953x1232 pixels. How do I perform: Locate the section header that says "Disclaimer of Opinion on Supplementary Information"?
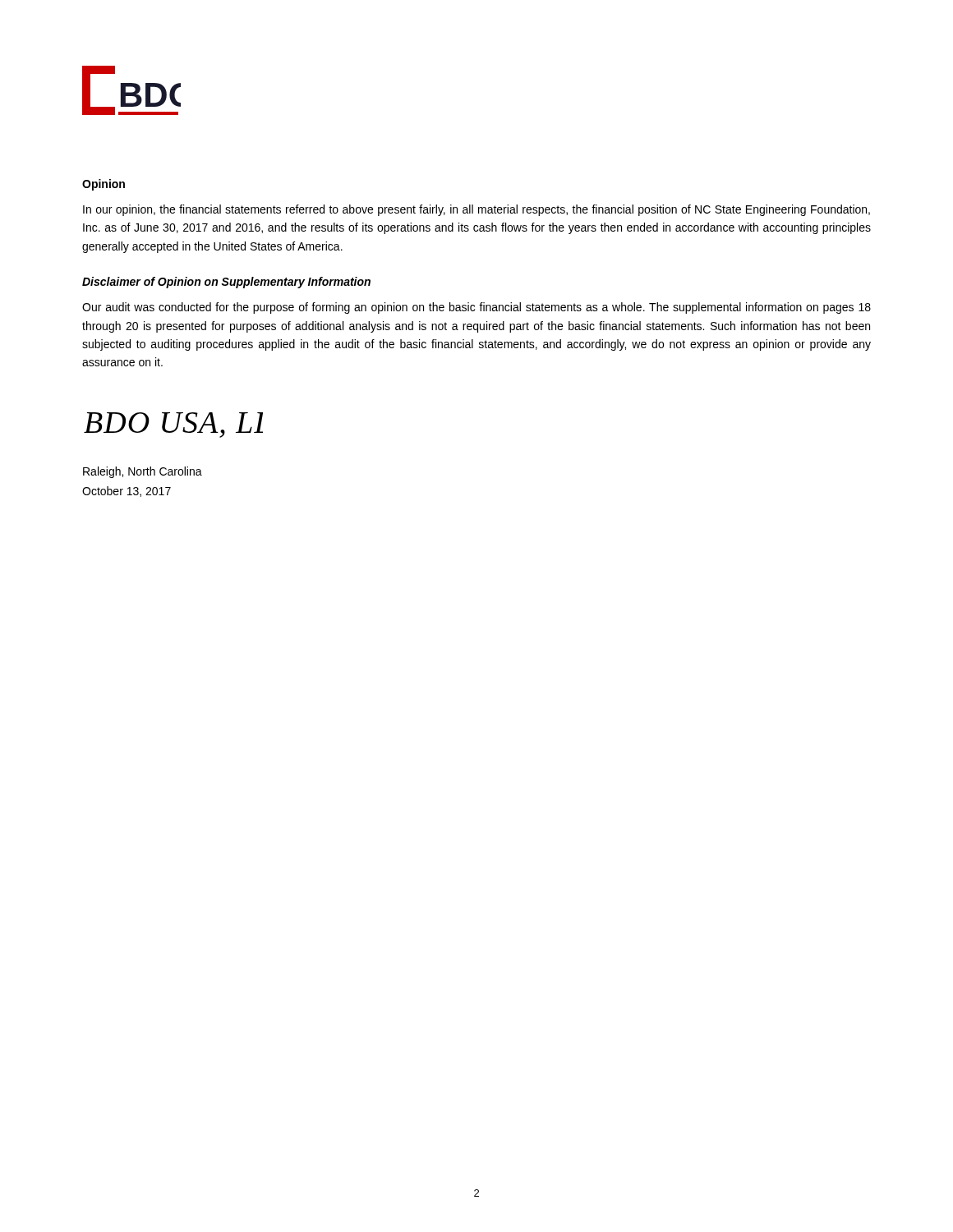pos(227,282)
